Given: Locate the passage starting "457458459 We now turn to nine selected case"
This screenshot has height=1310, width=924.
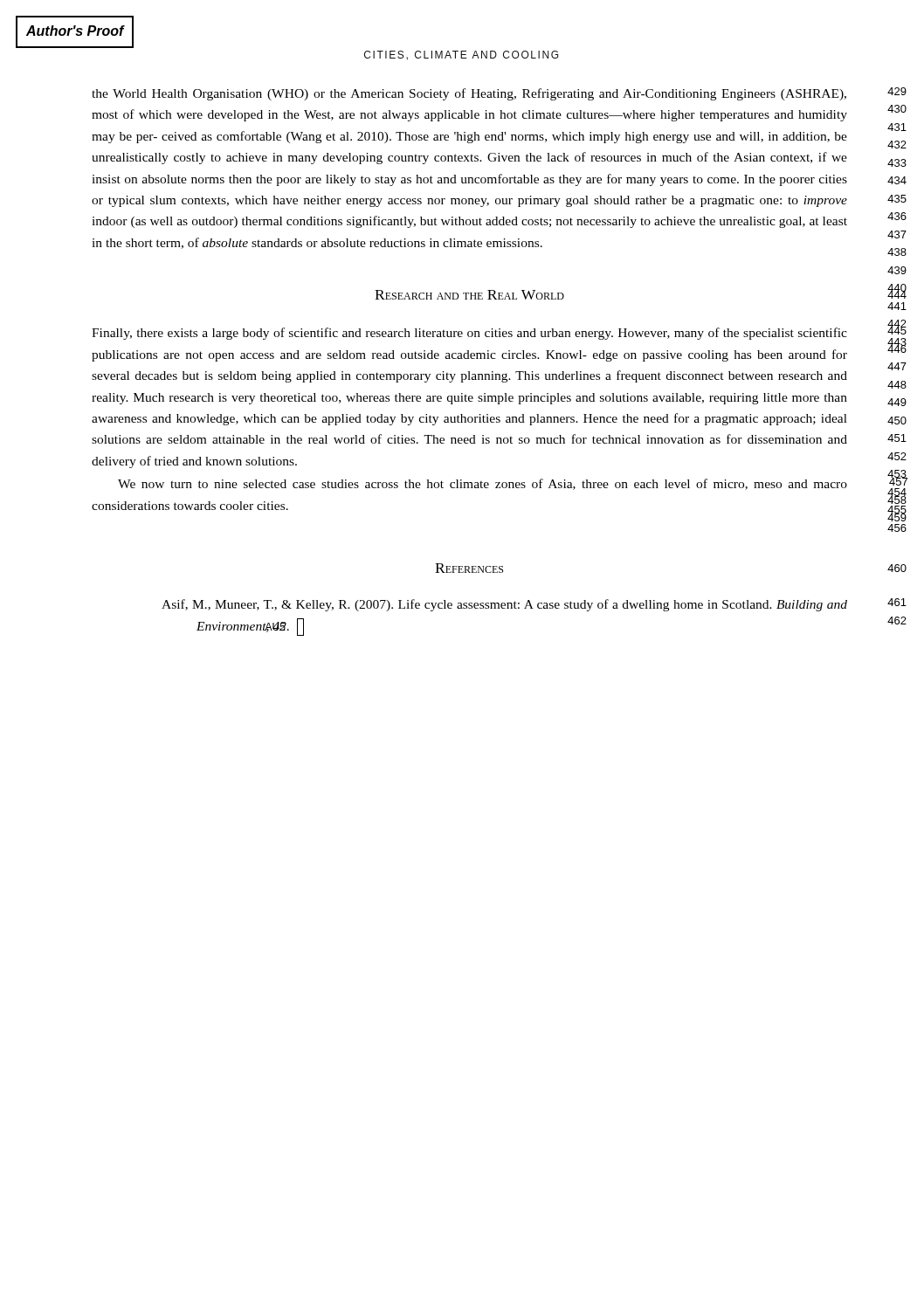Looking at the screenshot, I should click(469, 495).
